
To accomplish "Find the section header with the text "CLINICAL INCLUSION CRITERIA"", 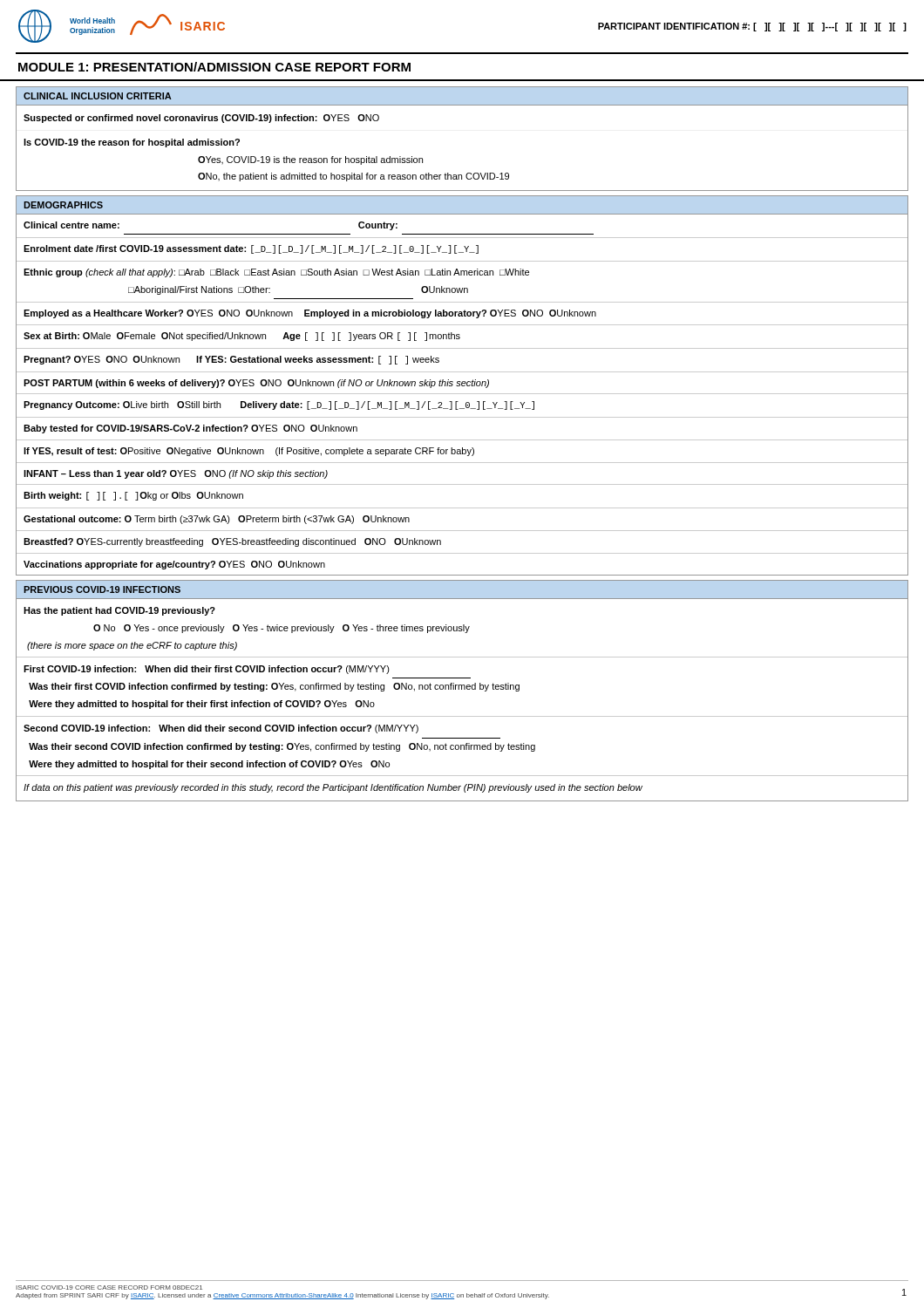I will pyautogui.click(x=98, y=96).
